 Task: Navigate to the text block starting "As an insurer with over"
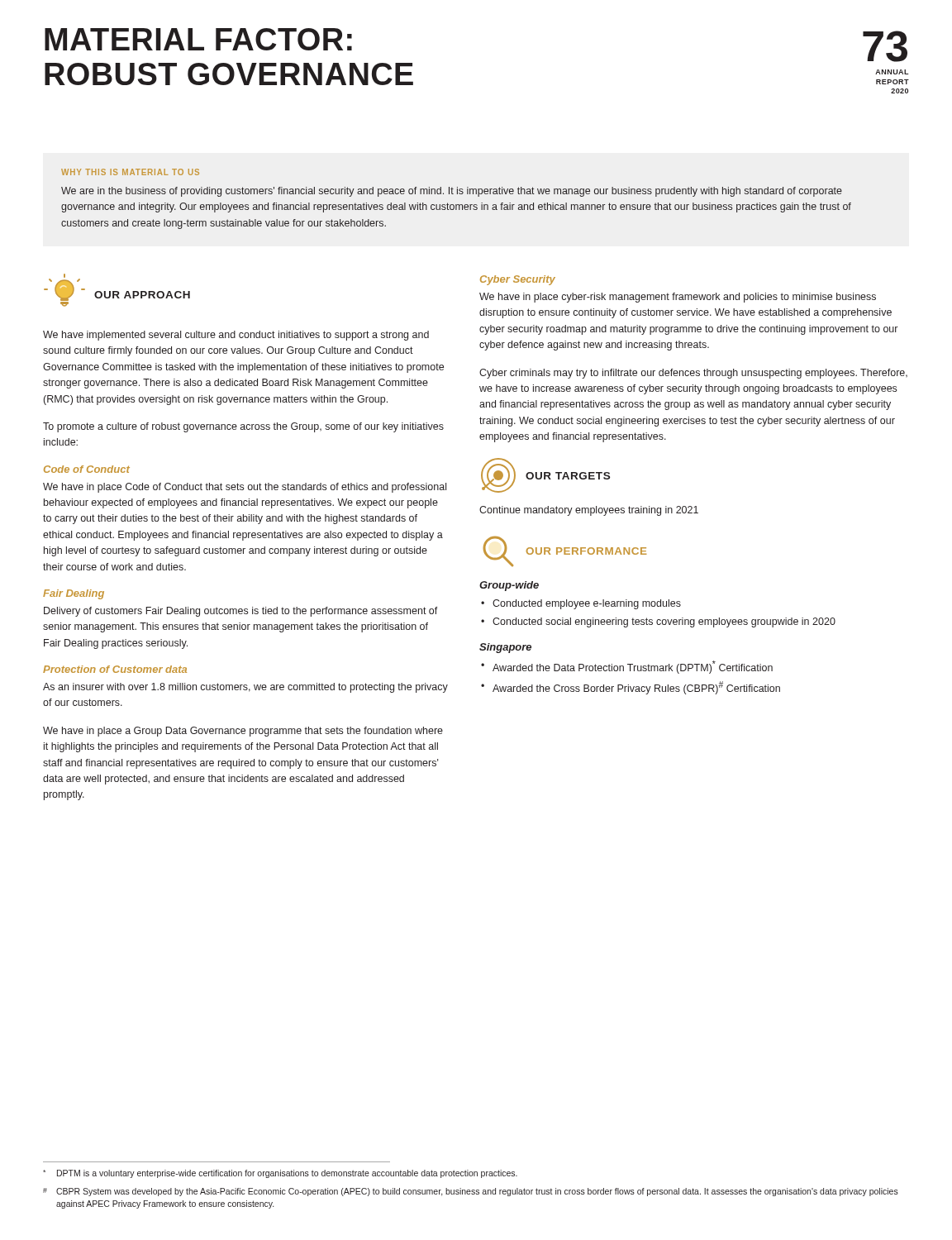[245, 695]
